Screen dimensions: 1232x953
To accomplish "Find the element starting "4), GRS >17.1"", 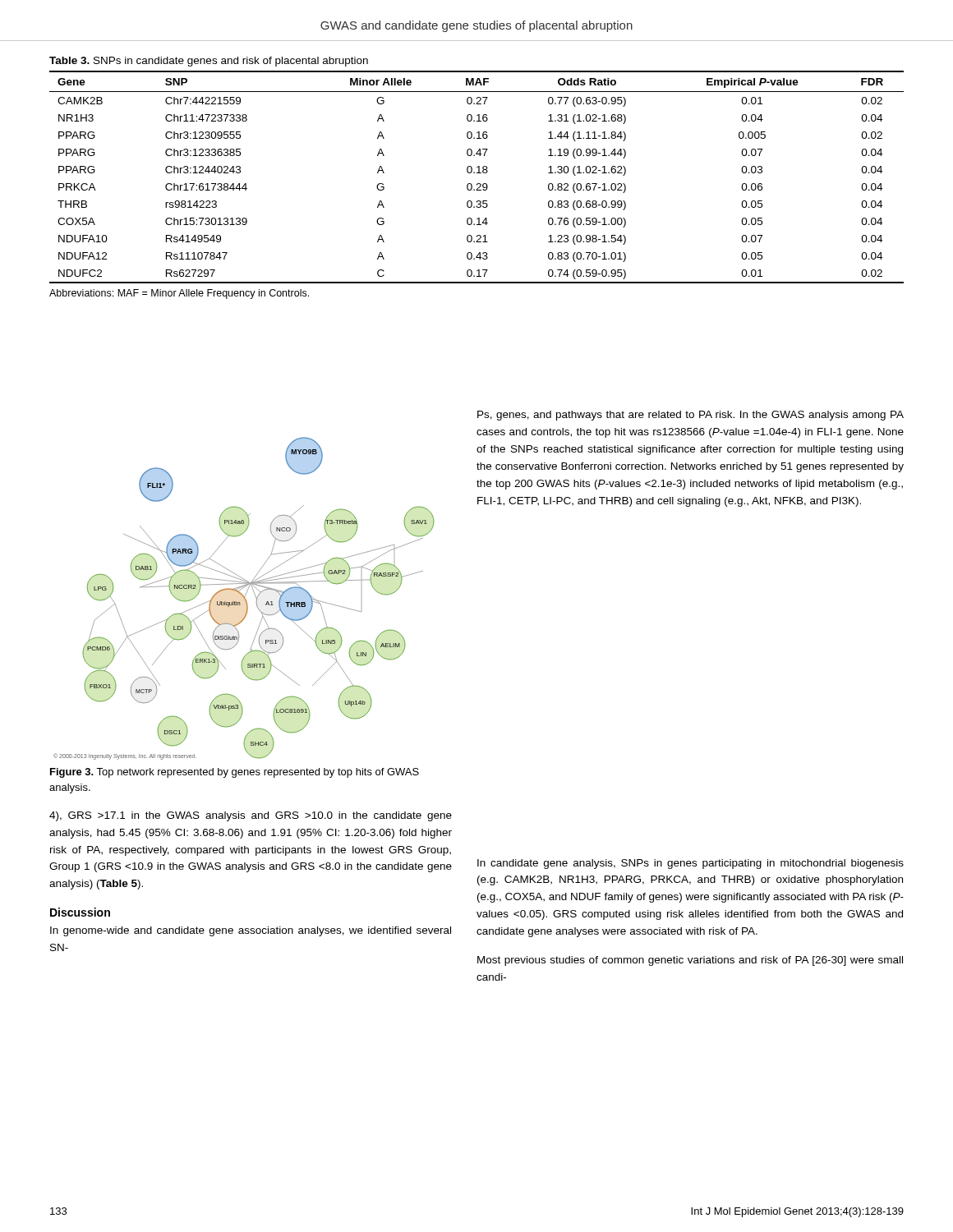I will click(251, 849).
